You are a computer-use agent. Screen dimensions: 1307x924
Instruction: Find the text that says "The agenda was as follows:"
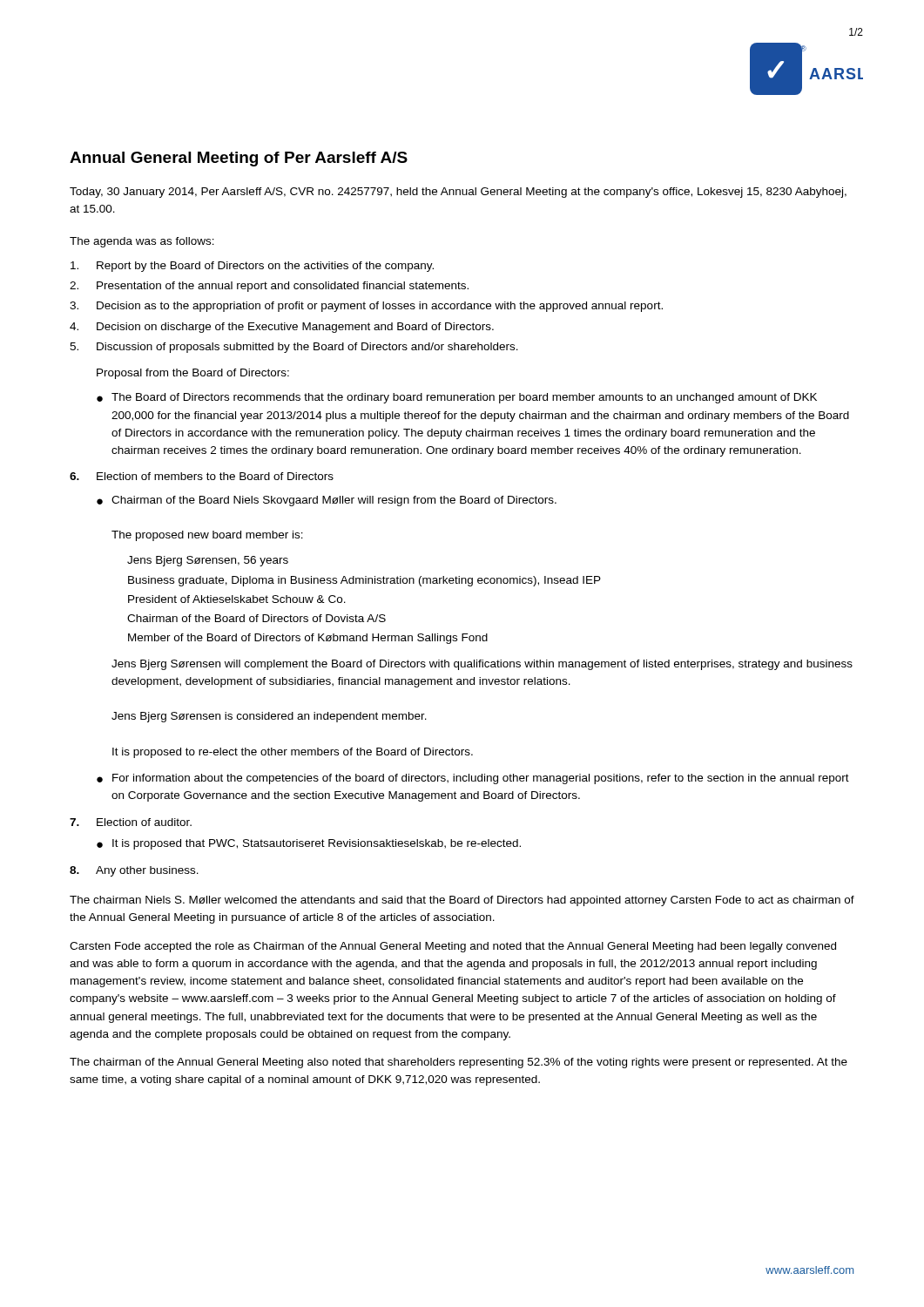[x=142, y=240]
